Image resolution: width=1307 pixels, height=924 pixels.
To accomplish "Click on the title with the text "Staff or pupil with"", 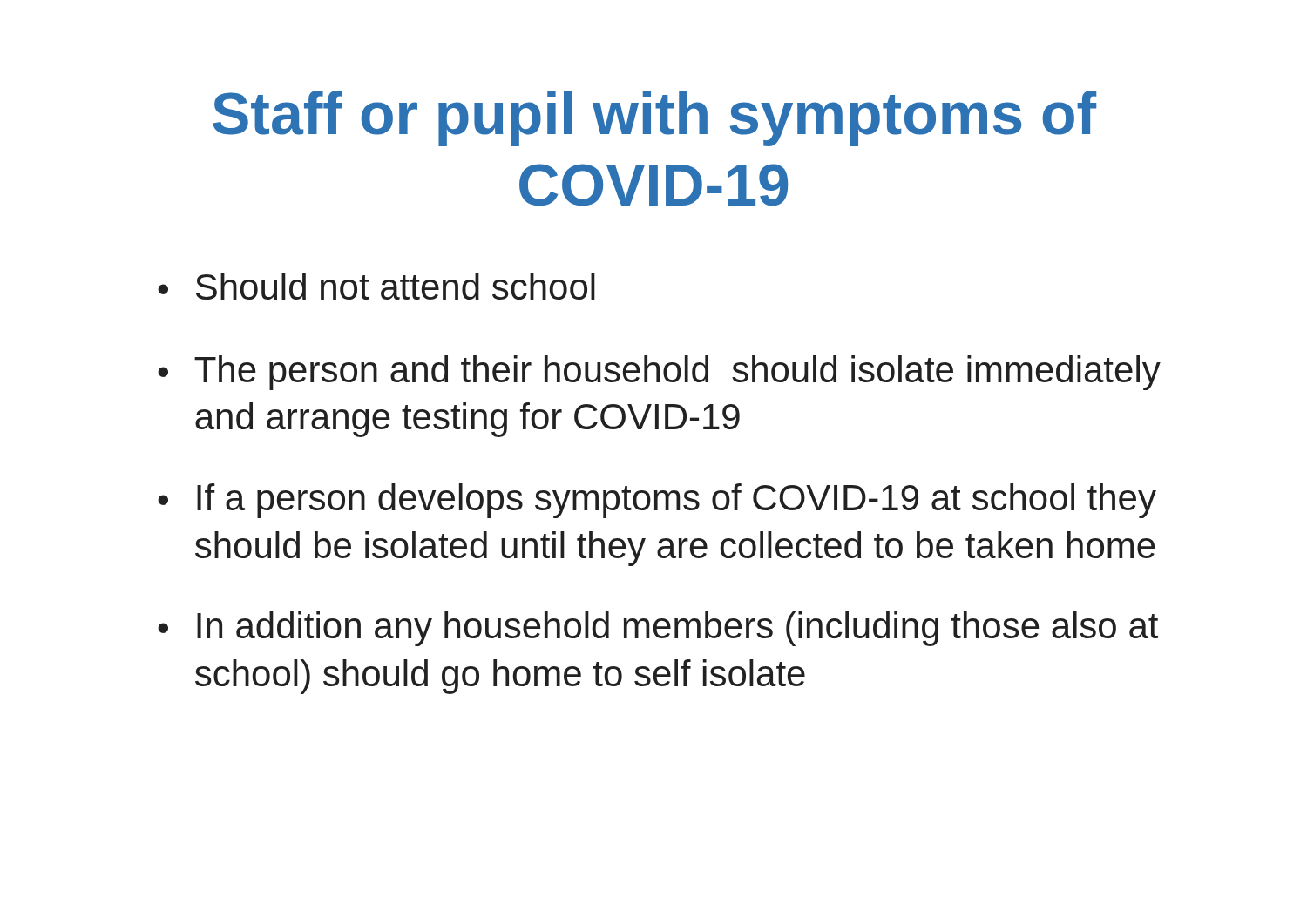I will click(654, 149).
